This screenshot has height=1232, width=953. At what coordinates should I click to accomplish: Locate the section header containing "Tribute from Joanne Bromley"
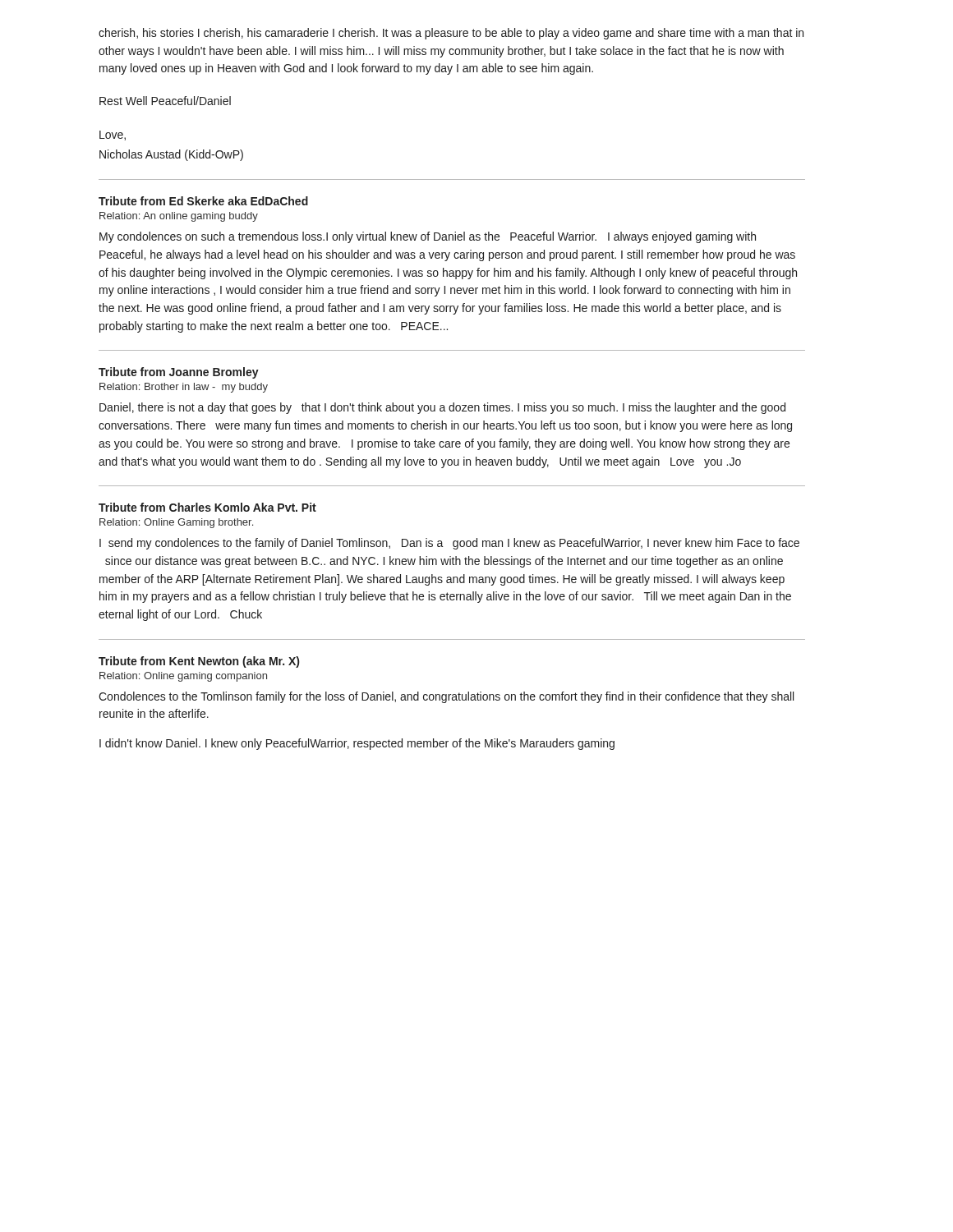(x=178, y=372)
